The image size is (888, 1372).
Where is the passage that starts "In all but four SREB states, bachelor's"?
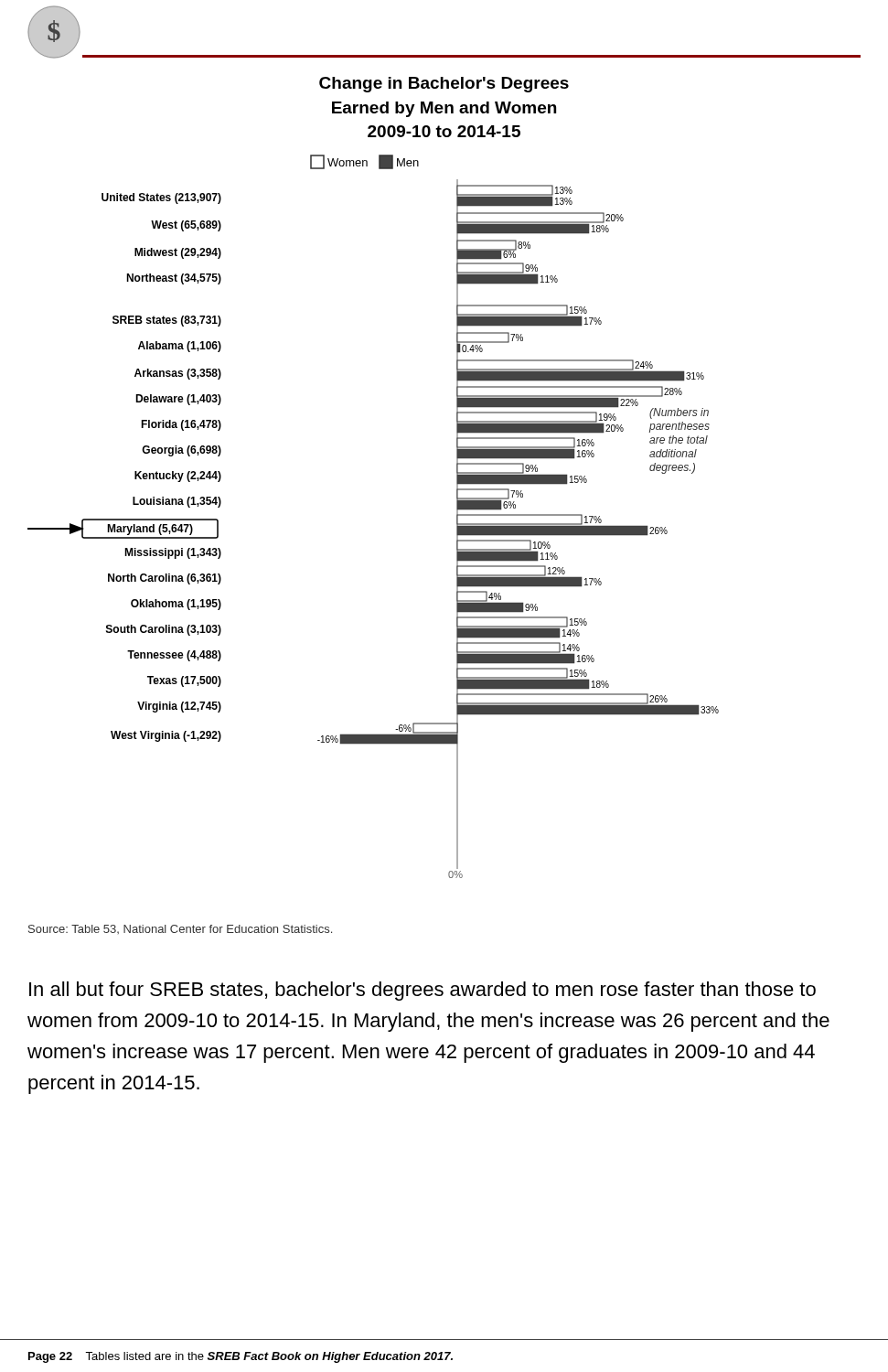(429, 1036)
